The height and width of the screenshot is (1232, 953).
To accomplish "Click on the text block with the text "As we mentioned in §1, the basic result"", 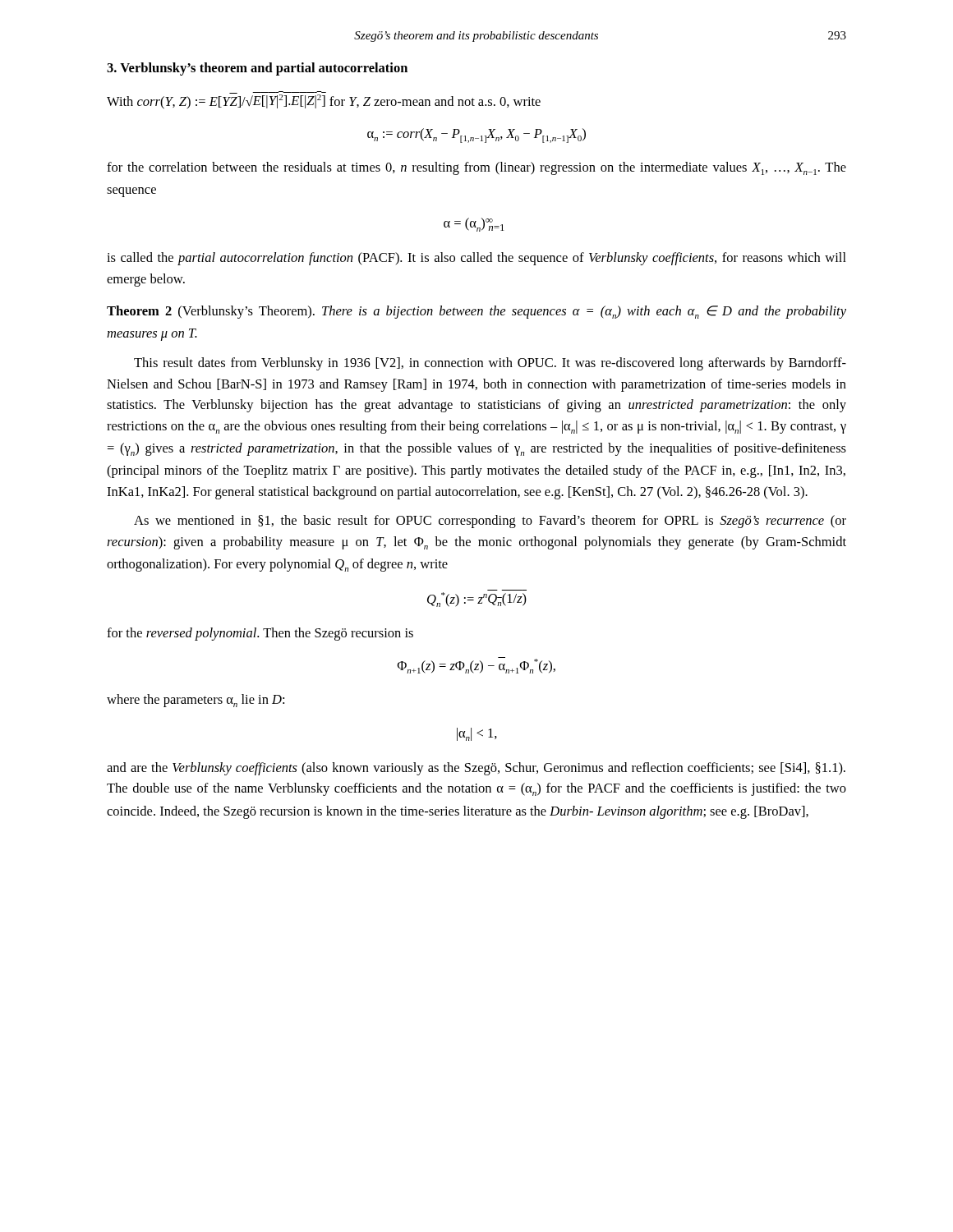I will pyautogui.click(x=476, y=543).
